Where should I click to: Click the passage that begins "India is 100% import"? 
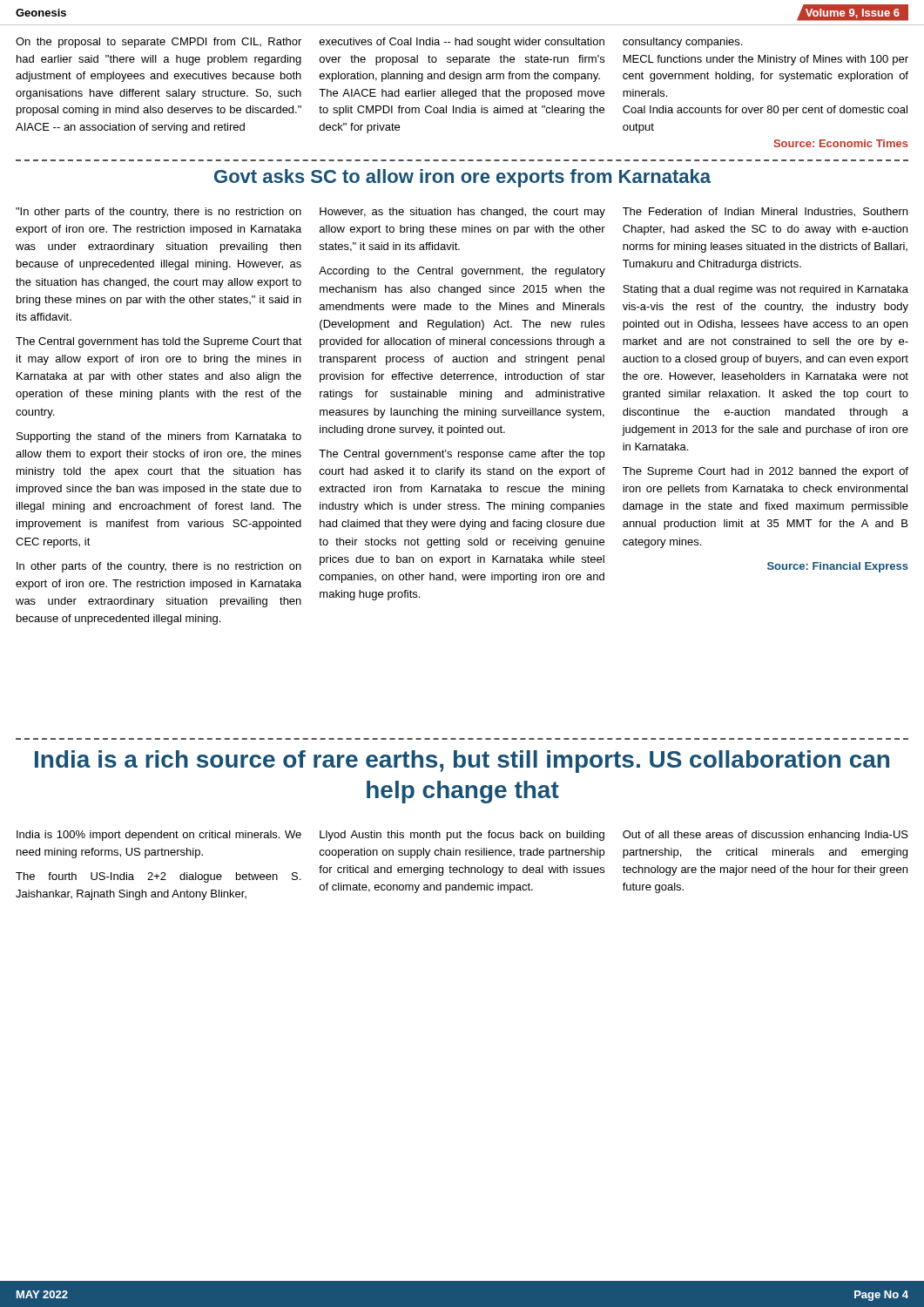tap(462, 868)
